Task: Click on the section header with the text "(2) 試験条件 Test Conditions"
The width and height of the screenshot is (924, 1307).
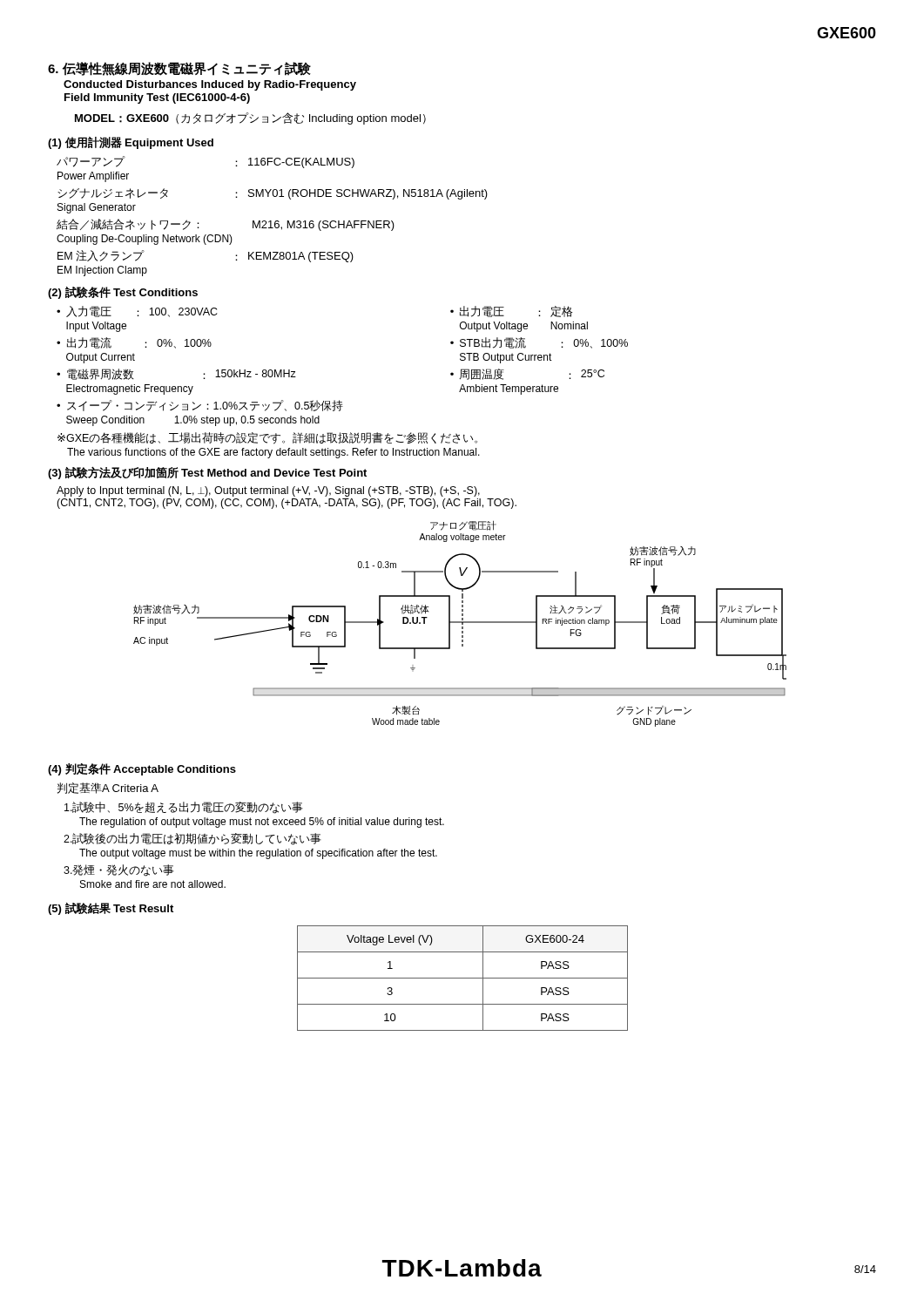Action: coord(123,292)
